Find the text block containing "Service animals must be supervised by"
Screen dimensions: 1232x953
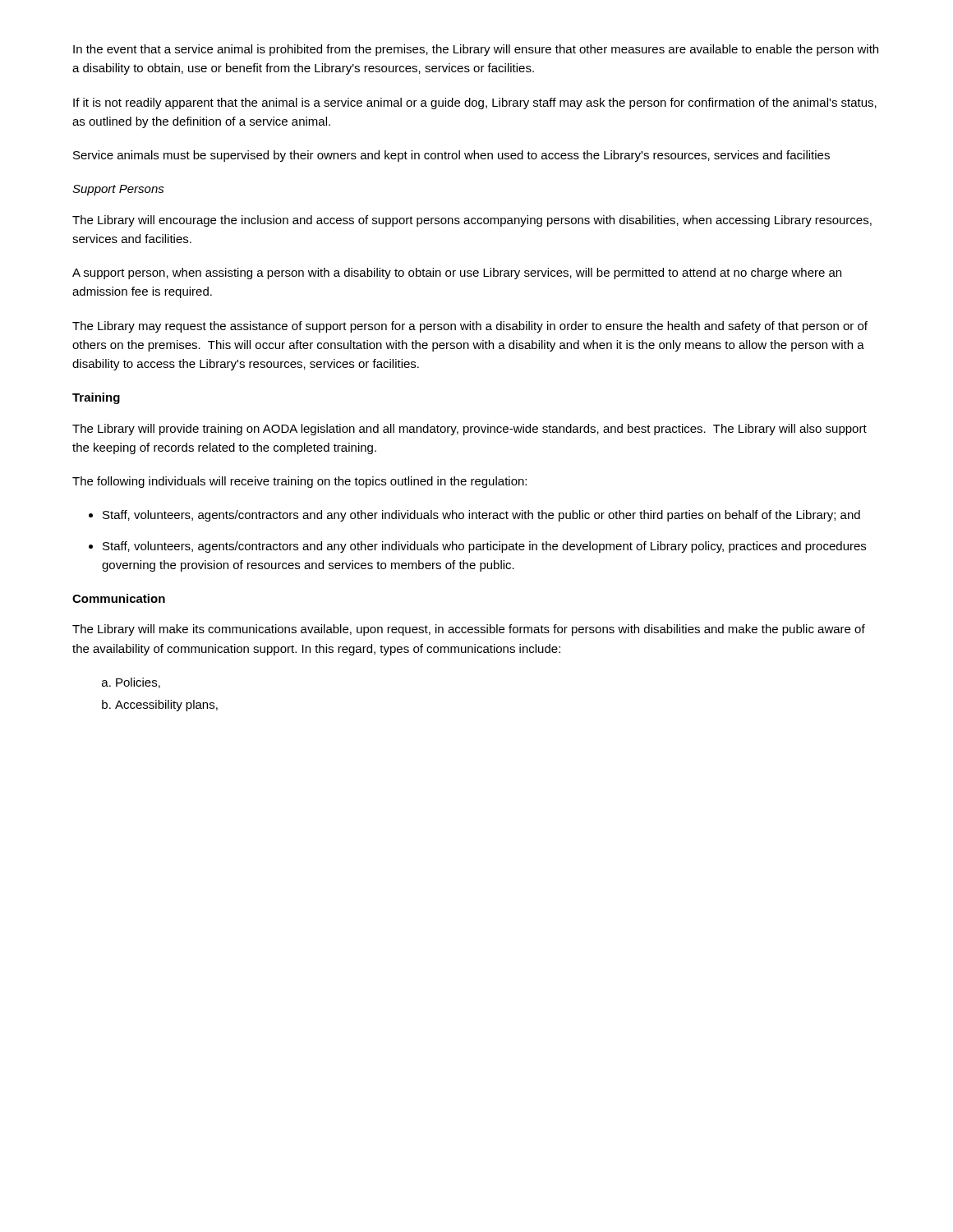(x=451, y=155)
